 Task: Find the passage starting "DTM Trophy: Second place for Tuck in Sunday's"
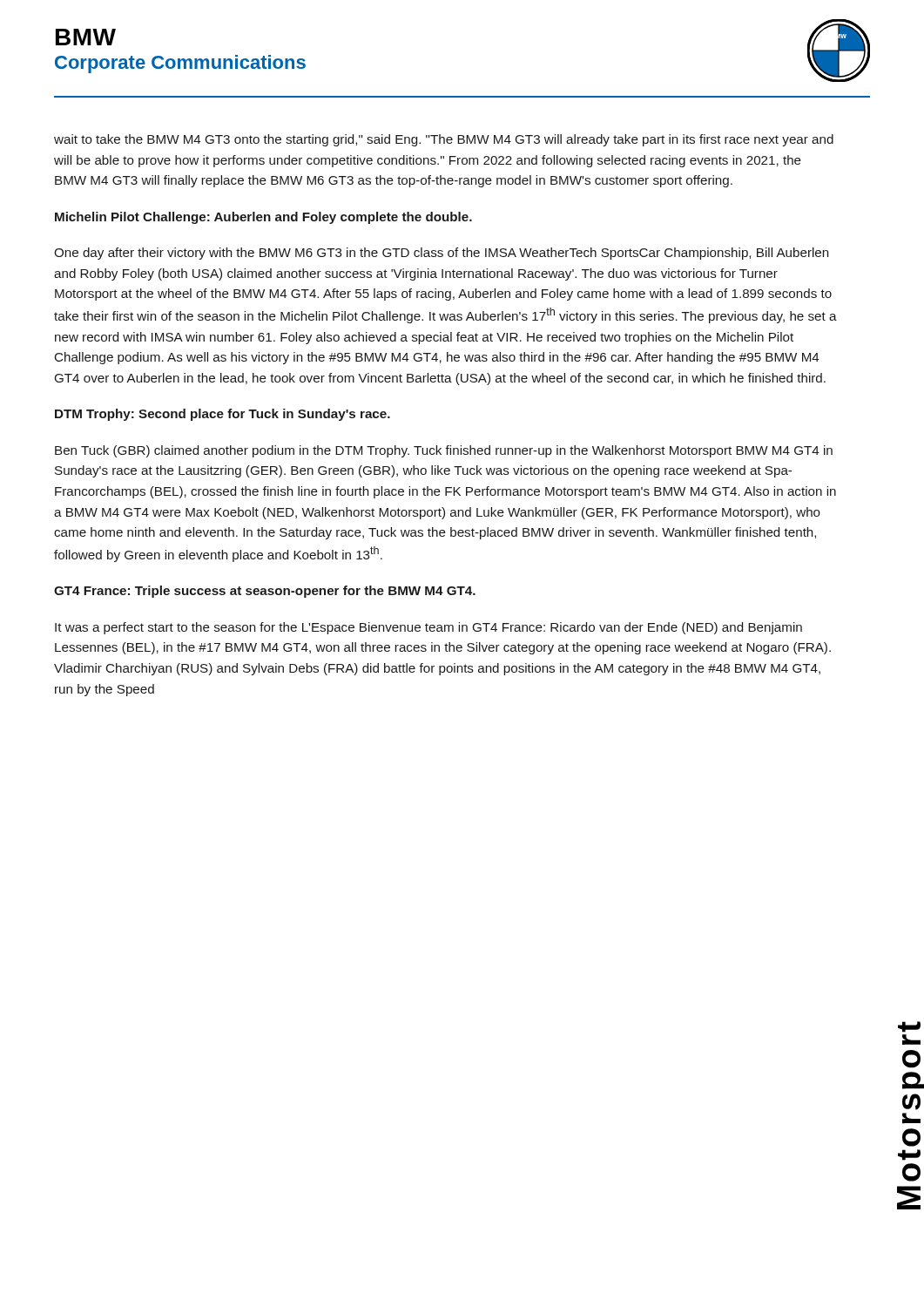pyautogui.click(x=223, y=415)
